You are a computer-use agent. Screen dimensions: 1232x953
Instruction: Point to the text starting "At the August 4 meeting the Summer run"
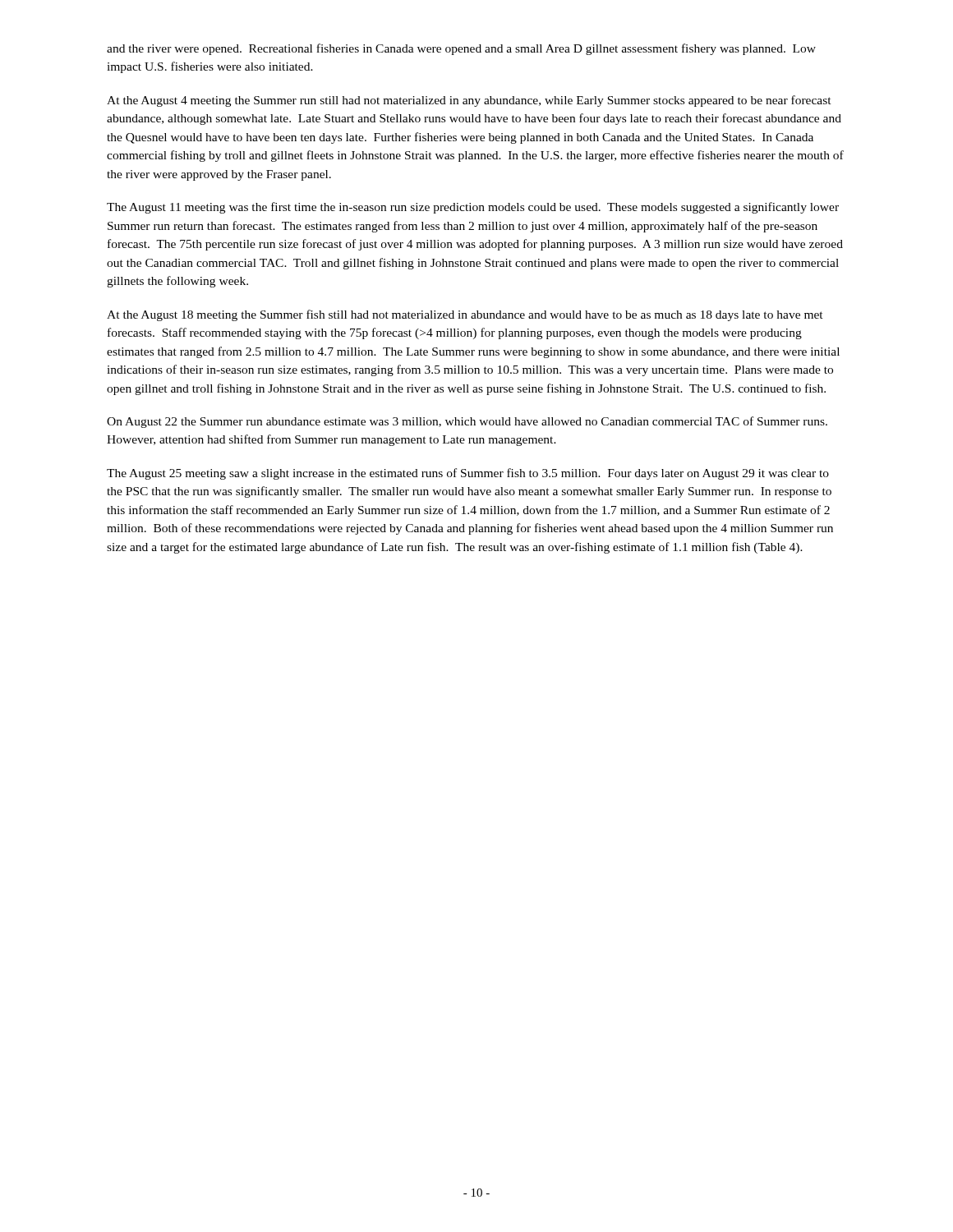click(475, 137)
